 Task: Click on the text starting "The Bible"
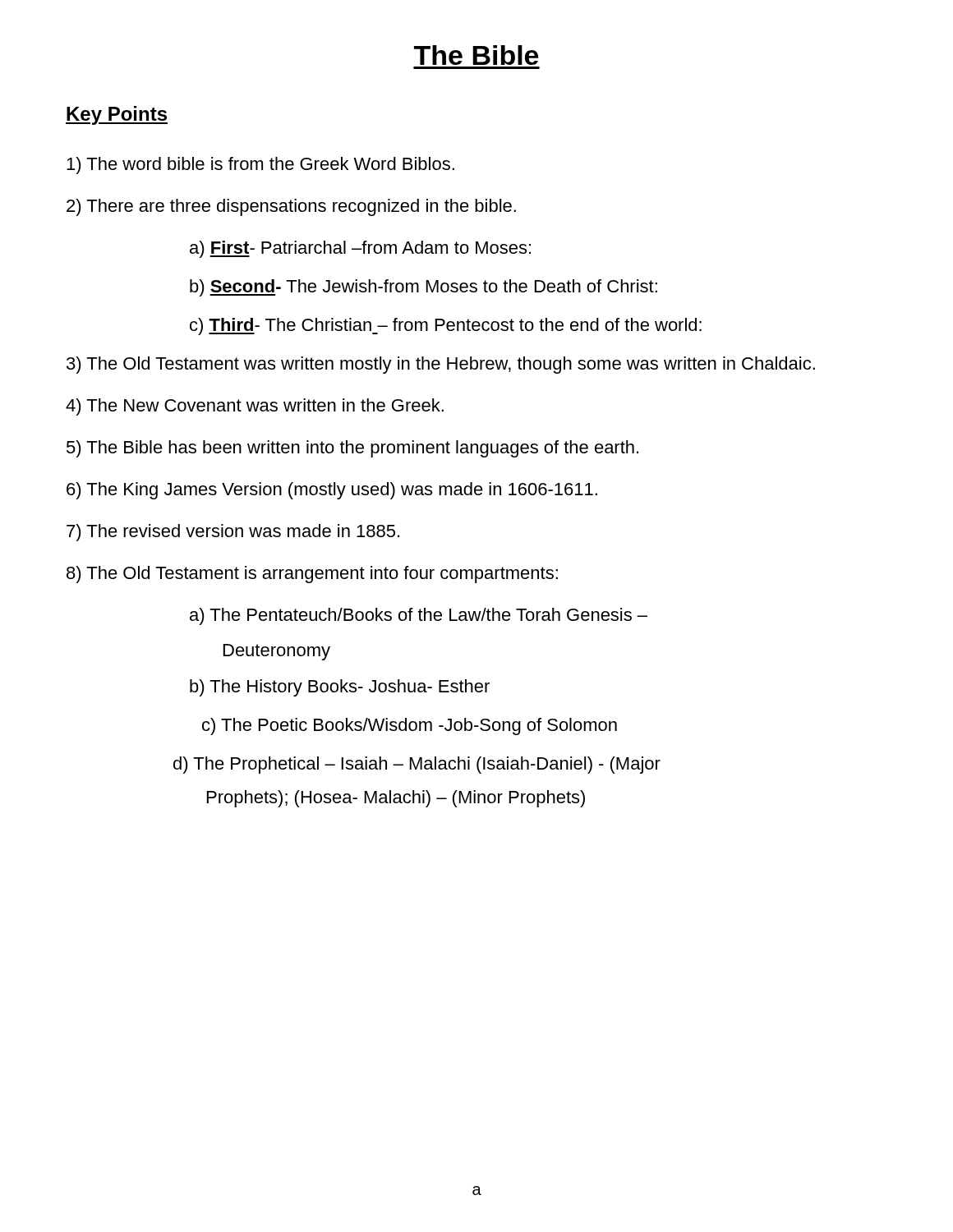476,55
